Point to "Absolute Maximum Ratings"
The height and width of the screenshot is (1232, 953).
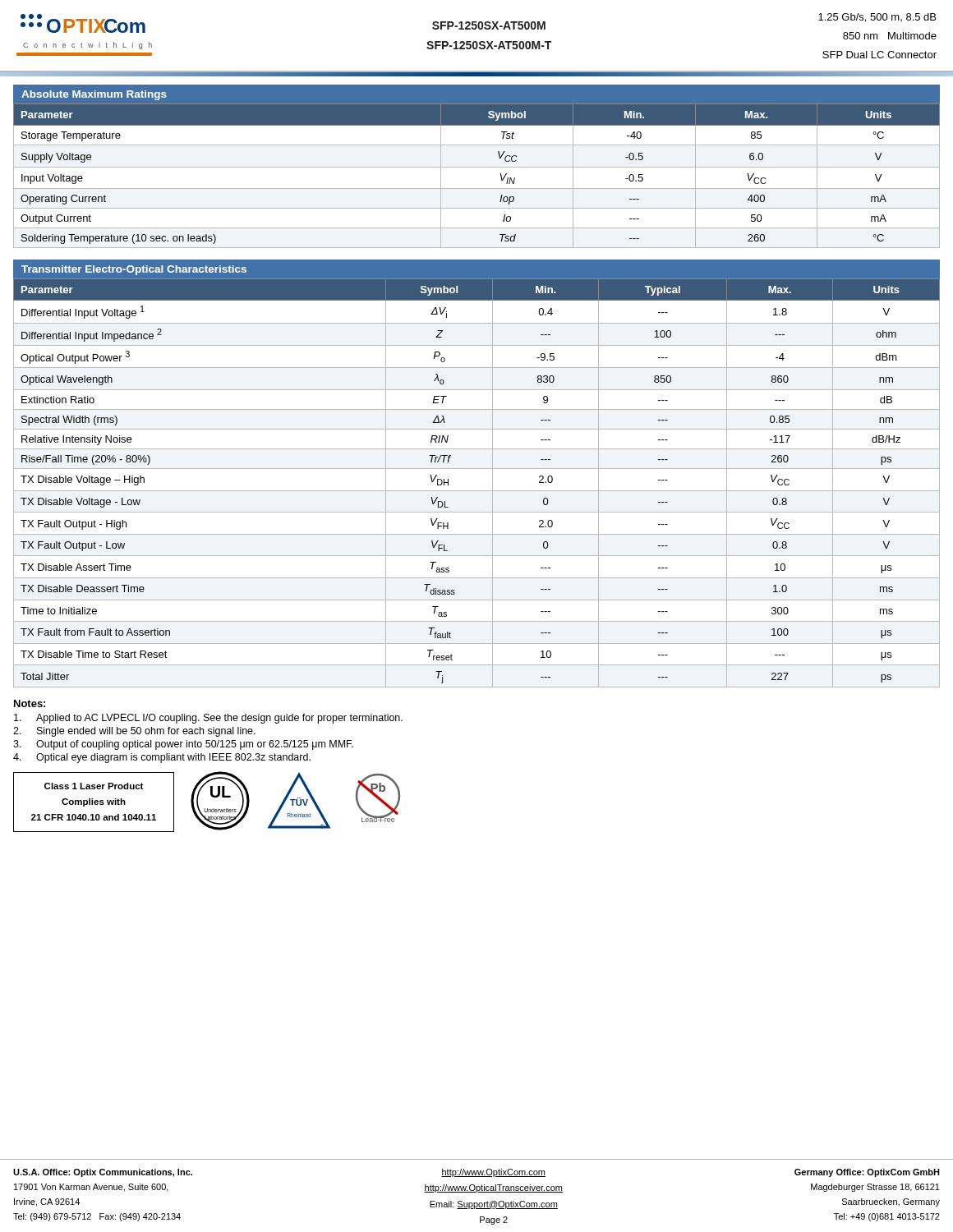94,94
